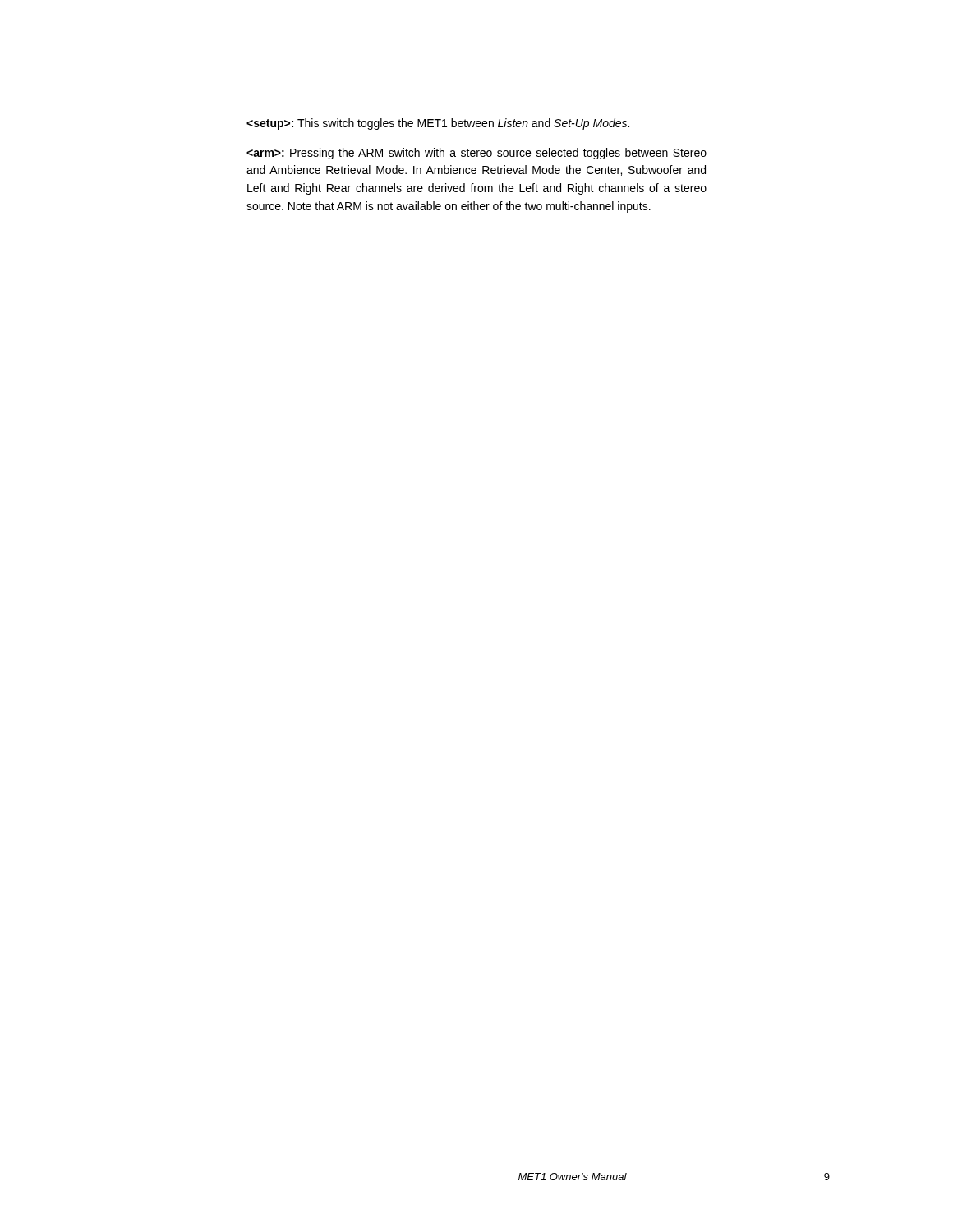
Task: Point to the block beginning ": This switch"
Action: click(x=438, y=123)
